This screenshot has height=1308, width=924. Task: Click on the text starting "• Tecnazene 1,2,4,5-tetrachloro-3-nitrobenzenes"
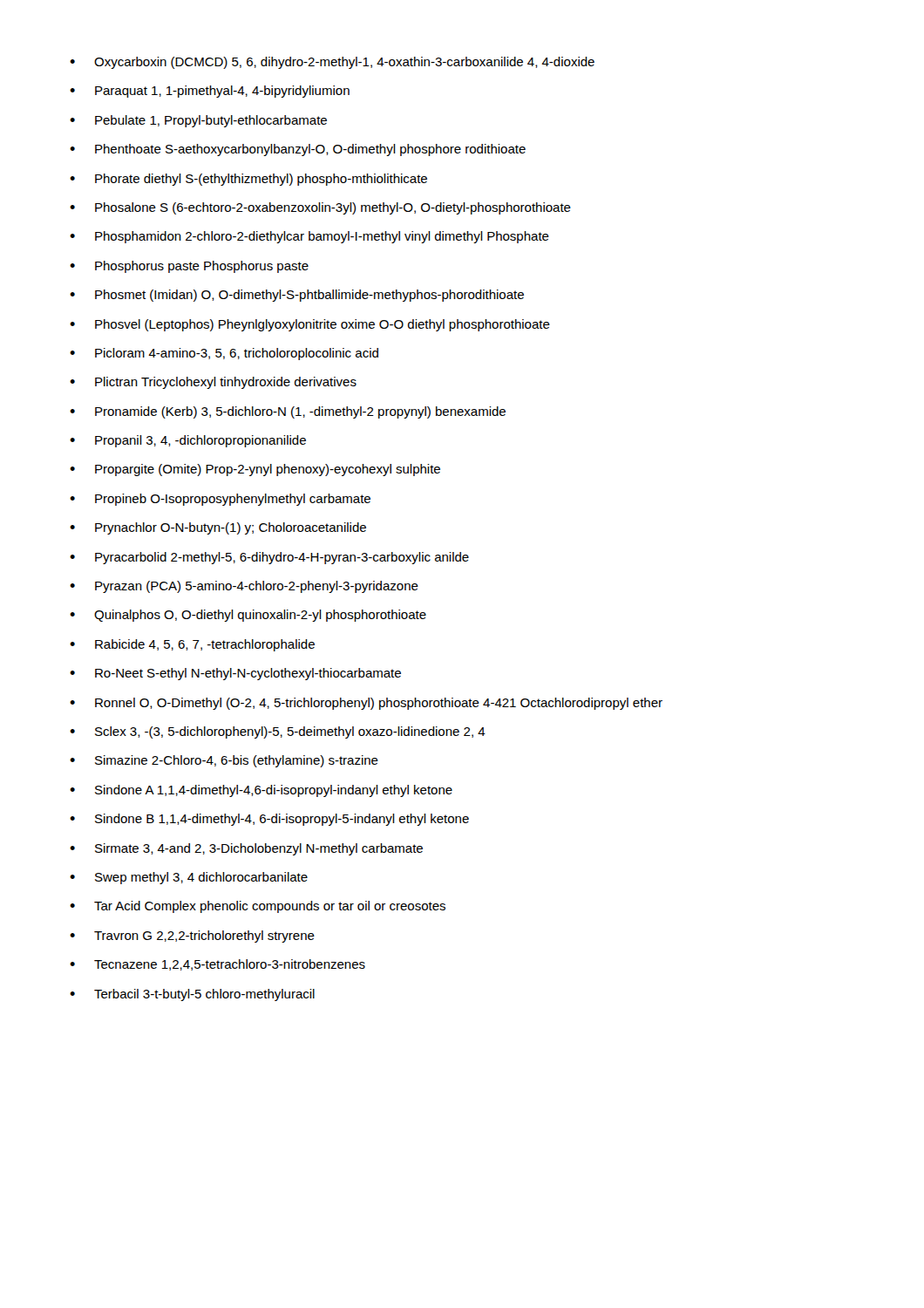click(217, 965)
